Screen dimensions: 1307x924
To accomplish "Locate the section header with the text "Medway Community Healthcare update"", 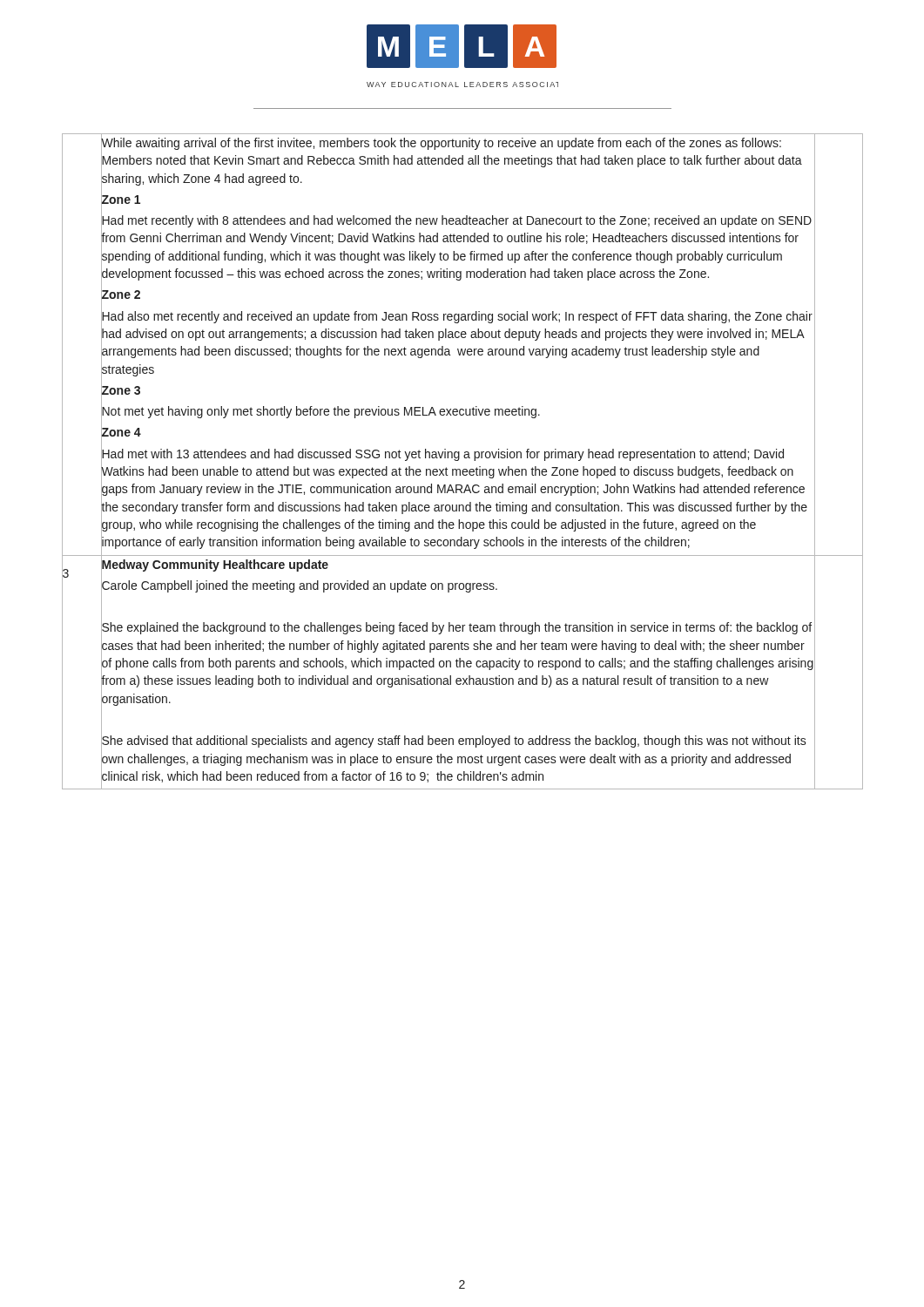I will click(458, 564).
